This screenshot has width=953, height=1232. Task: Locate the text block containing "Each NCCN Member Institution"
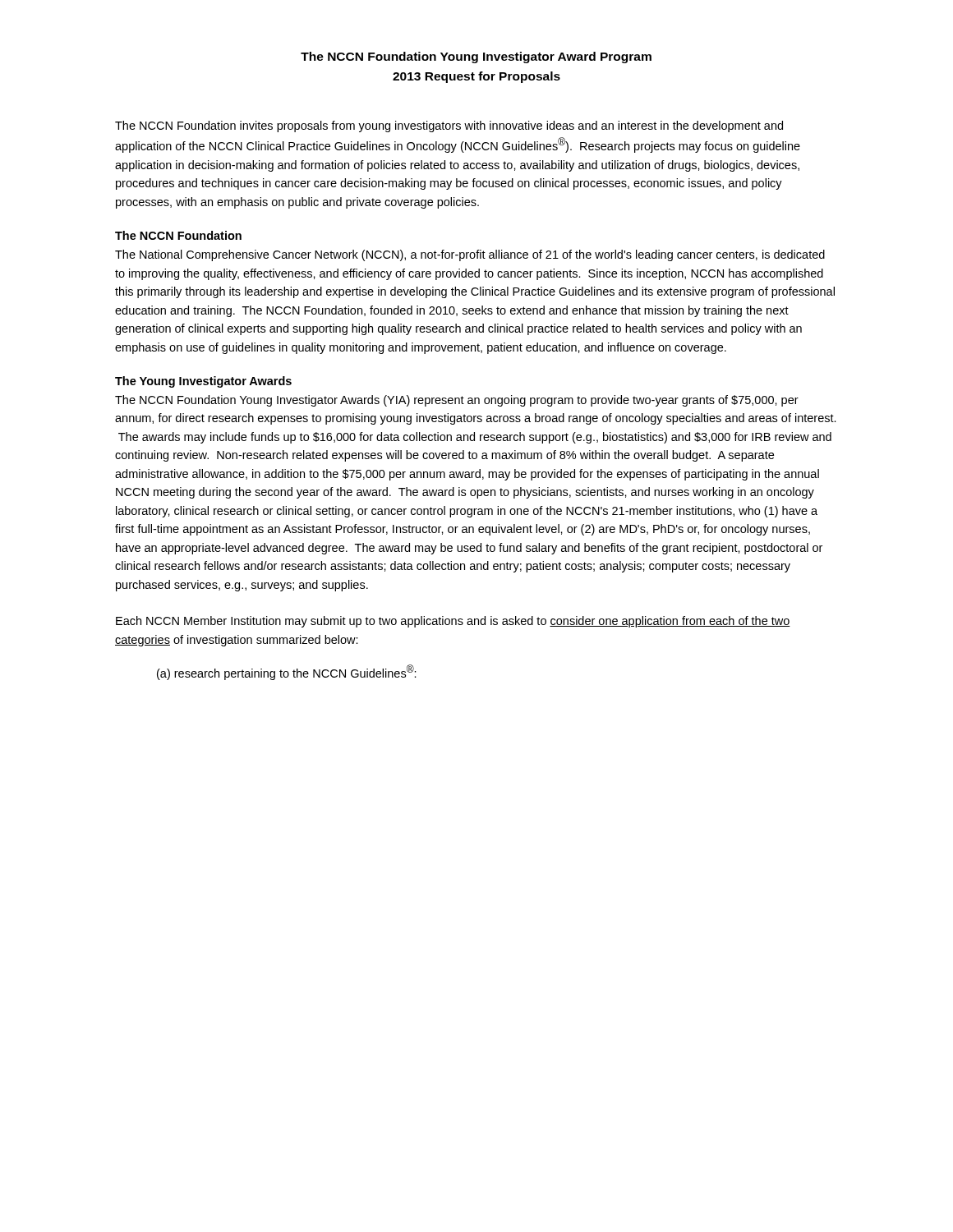tap(452, 630)
